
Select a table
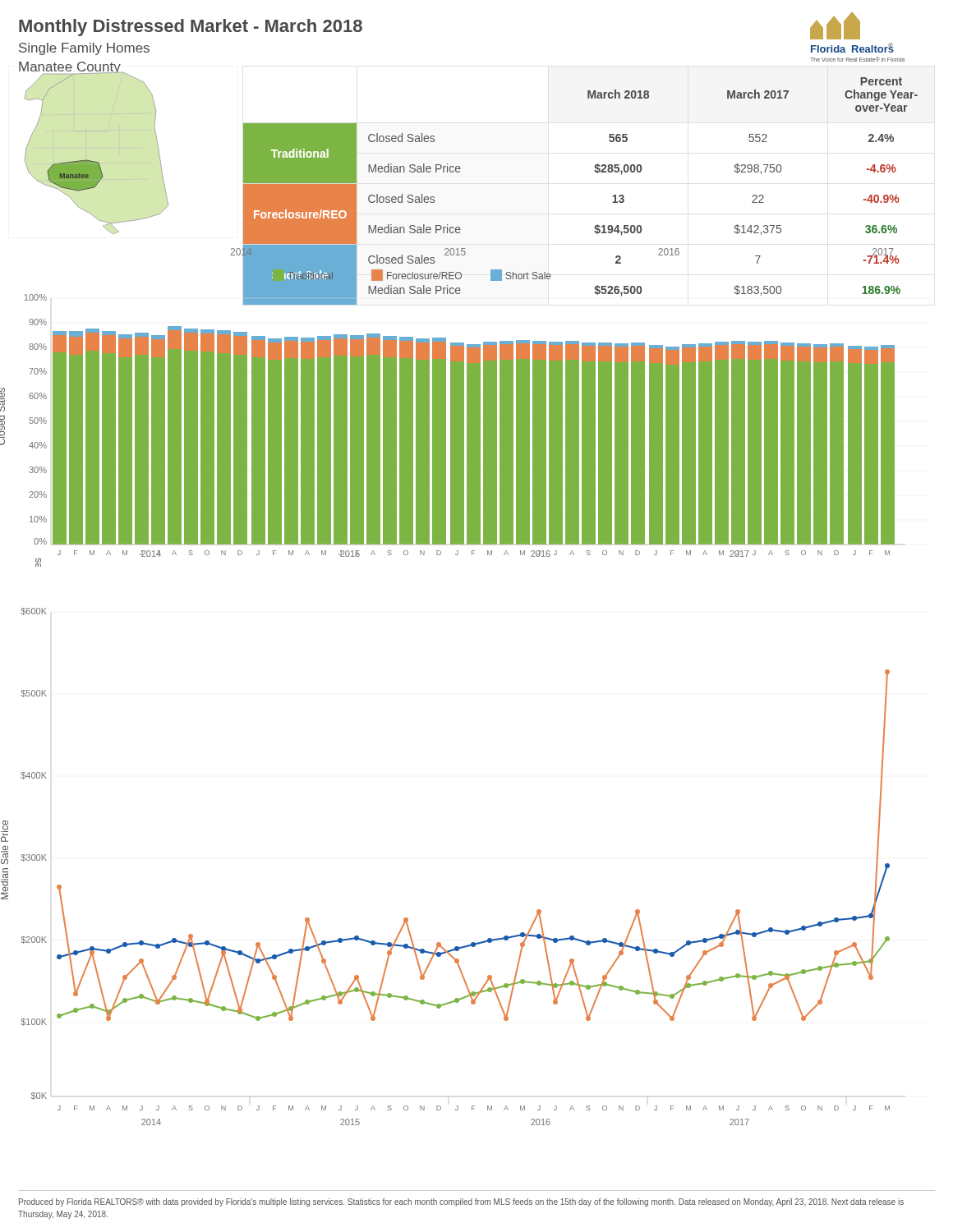(x=589, y=186)
